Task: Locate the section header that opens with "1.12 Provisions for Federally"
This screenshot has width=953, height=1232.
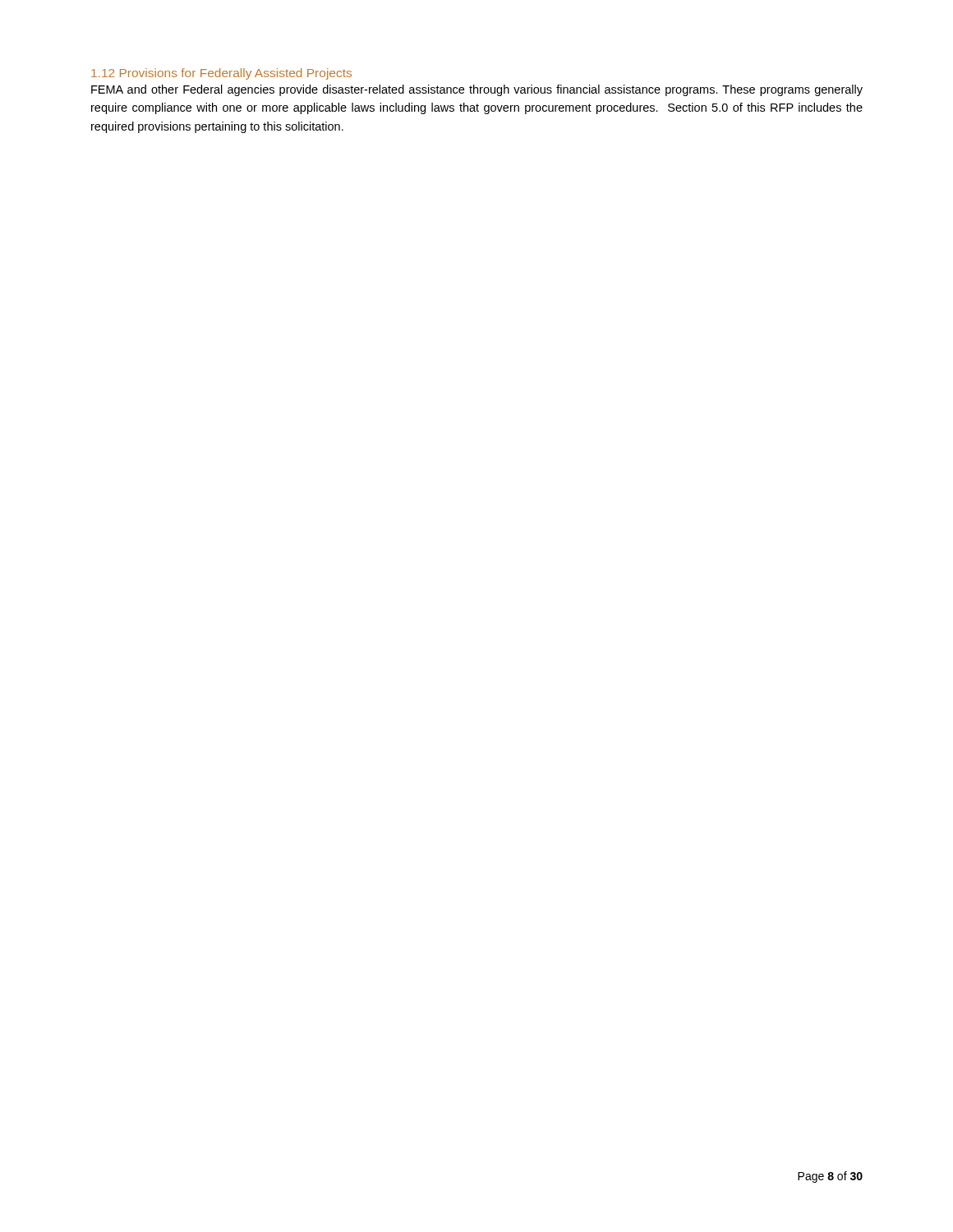Action: [x=221, y=73]
